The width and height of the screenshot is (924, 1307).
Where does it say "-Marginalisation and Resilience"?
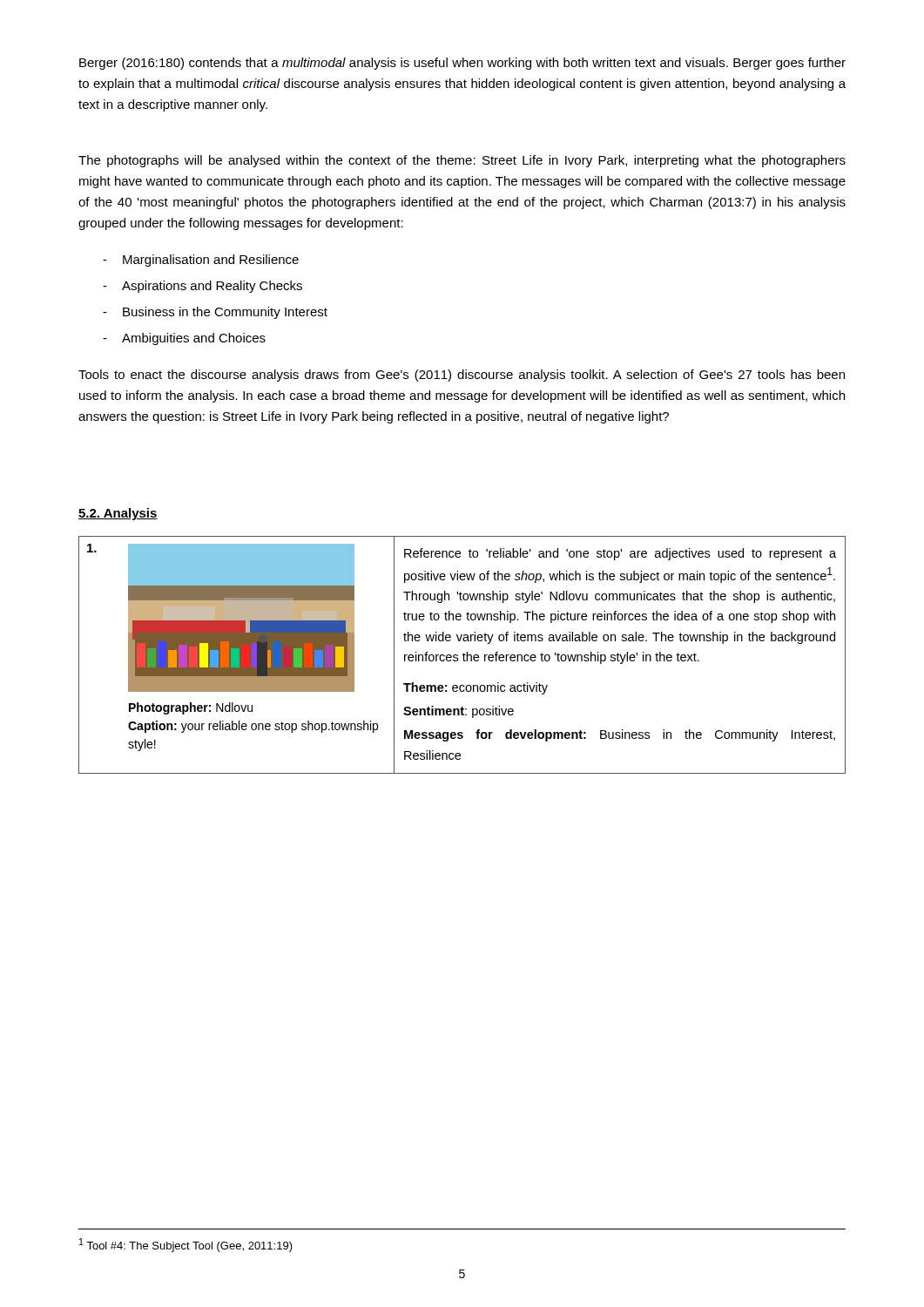tap(201, 260)
